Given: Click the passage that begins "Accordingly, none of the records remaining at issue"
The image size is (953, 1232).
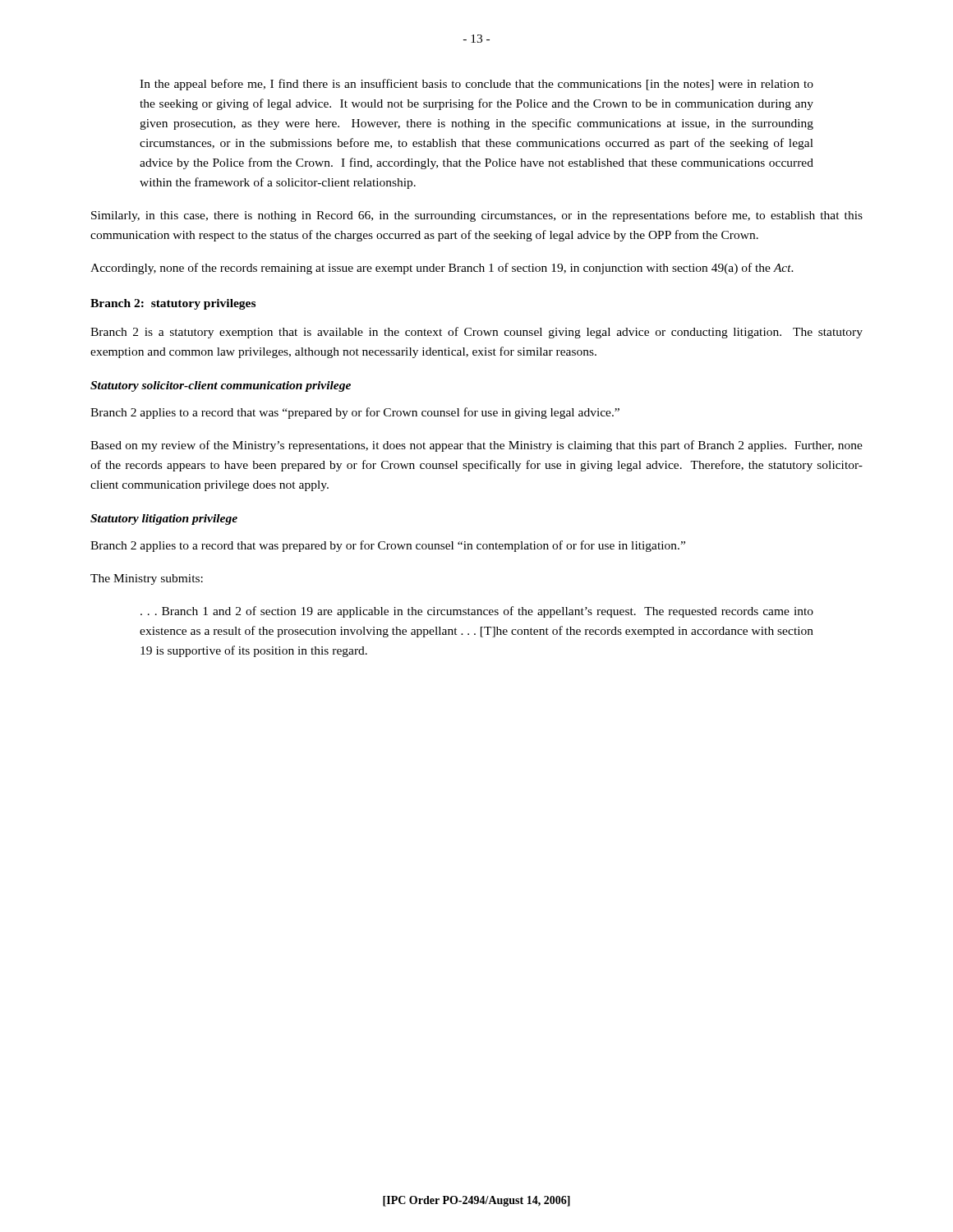Looking at the screenshot, I should (476, 268).
